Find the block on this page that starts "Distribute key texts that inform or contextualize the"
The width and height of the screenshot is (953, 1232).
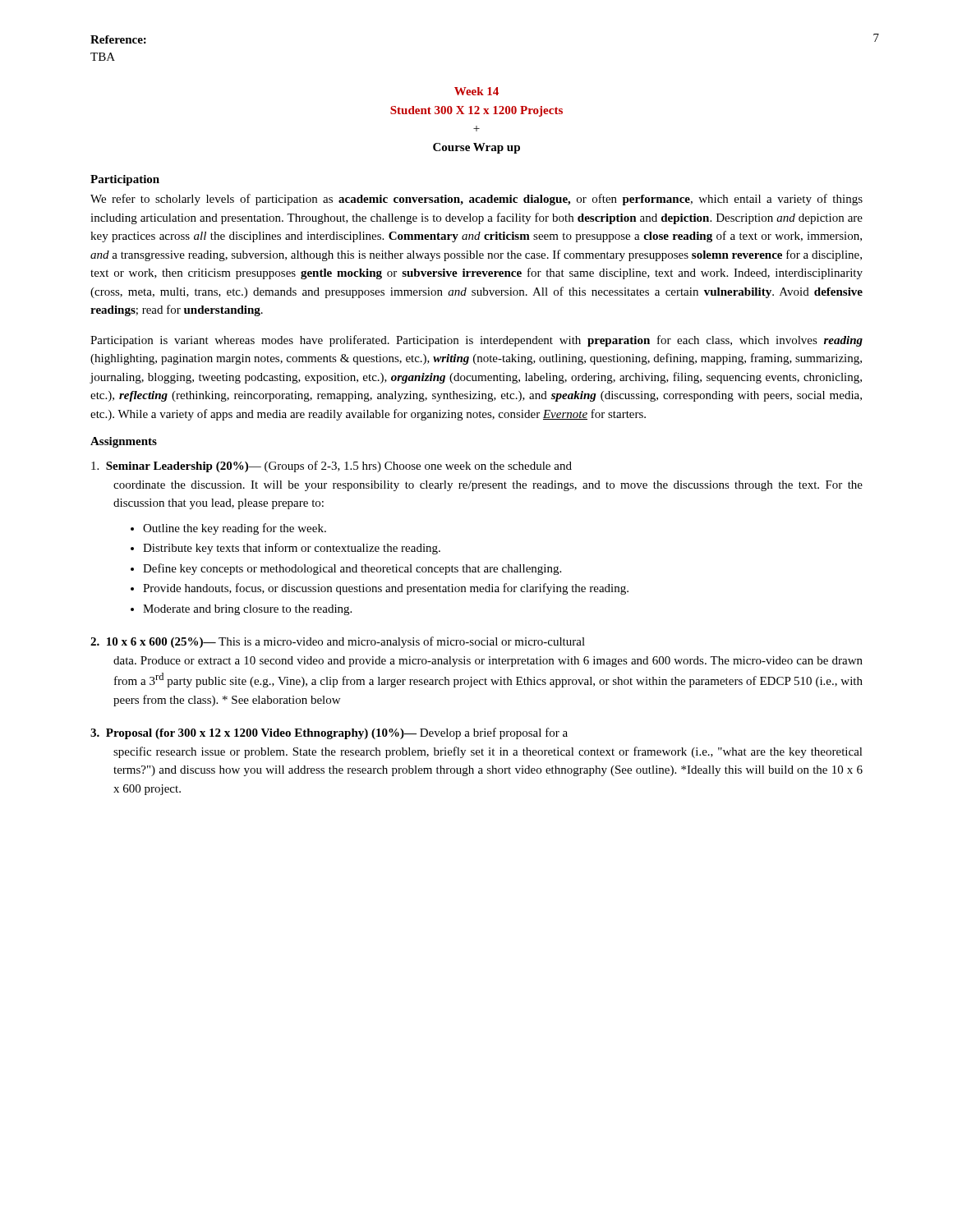click(x=292, y=548)
